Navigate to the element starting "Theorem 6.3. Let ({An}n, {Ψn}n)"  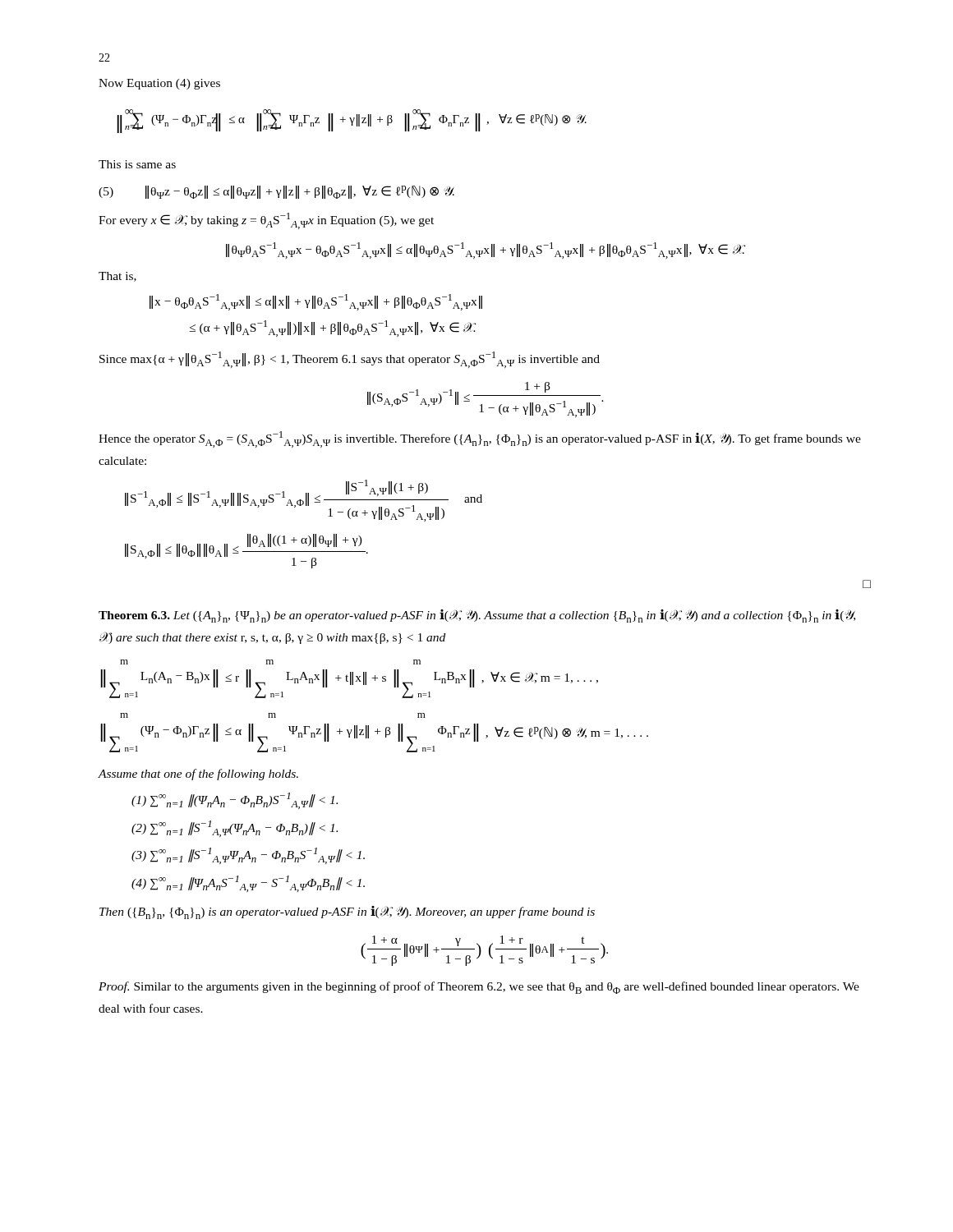point(477,626)
